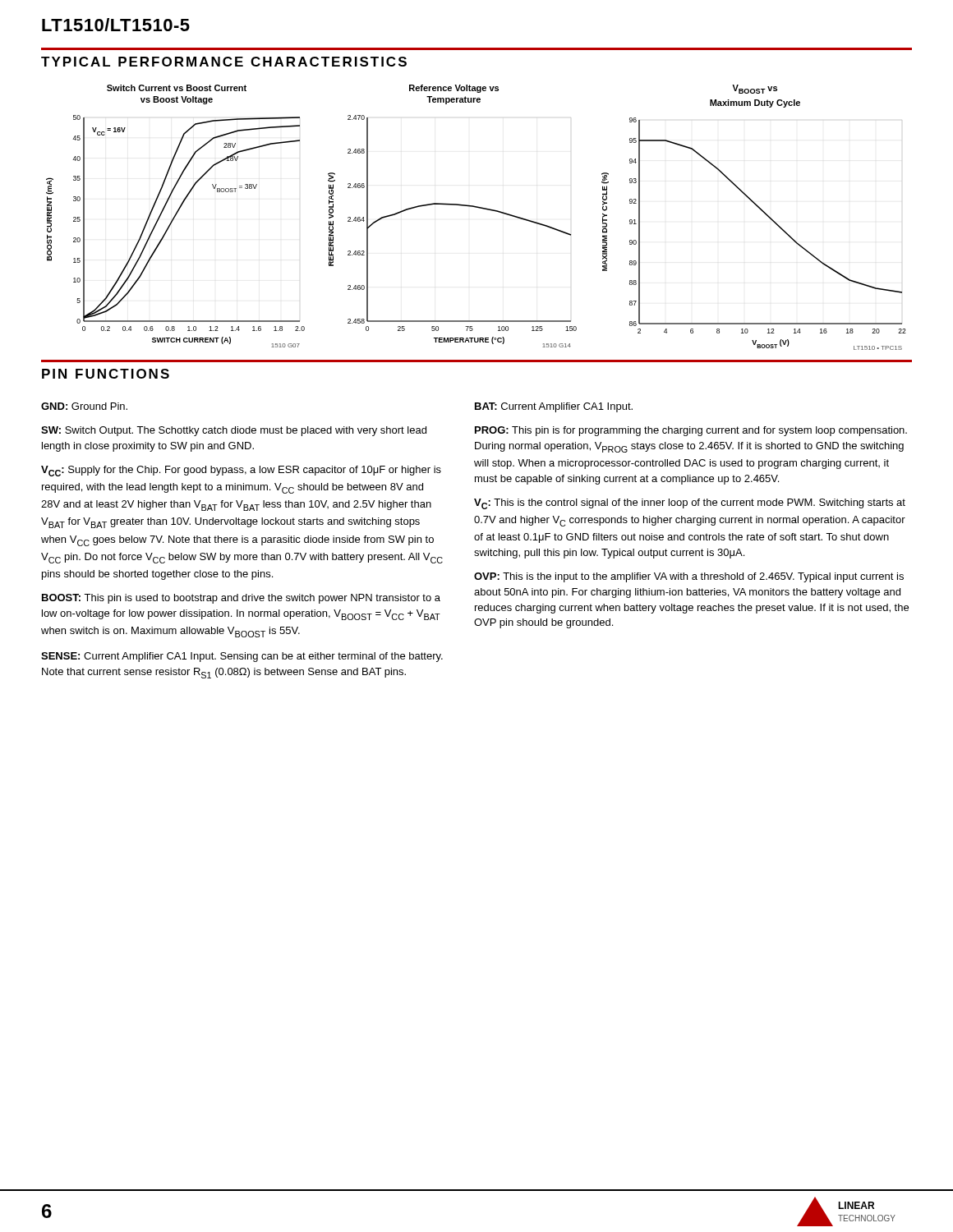Find the block on this page that starts "BAT: Current Amplifier CA1"
This screenshot has height=1232, width=953.
[x=554, y=406]
